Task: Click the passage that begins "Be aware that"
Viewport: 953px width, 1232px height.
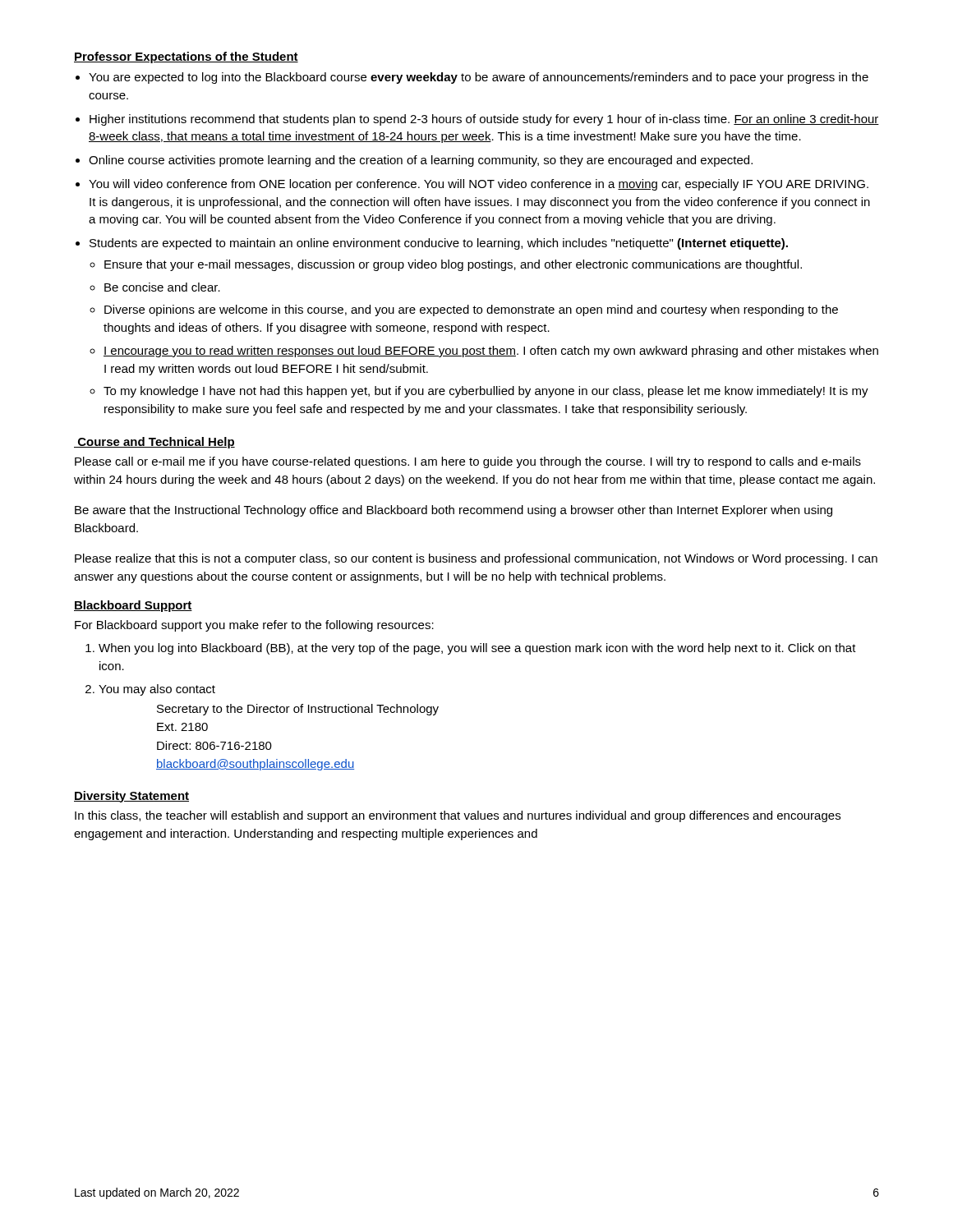Action: point(454,519)
